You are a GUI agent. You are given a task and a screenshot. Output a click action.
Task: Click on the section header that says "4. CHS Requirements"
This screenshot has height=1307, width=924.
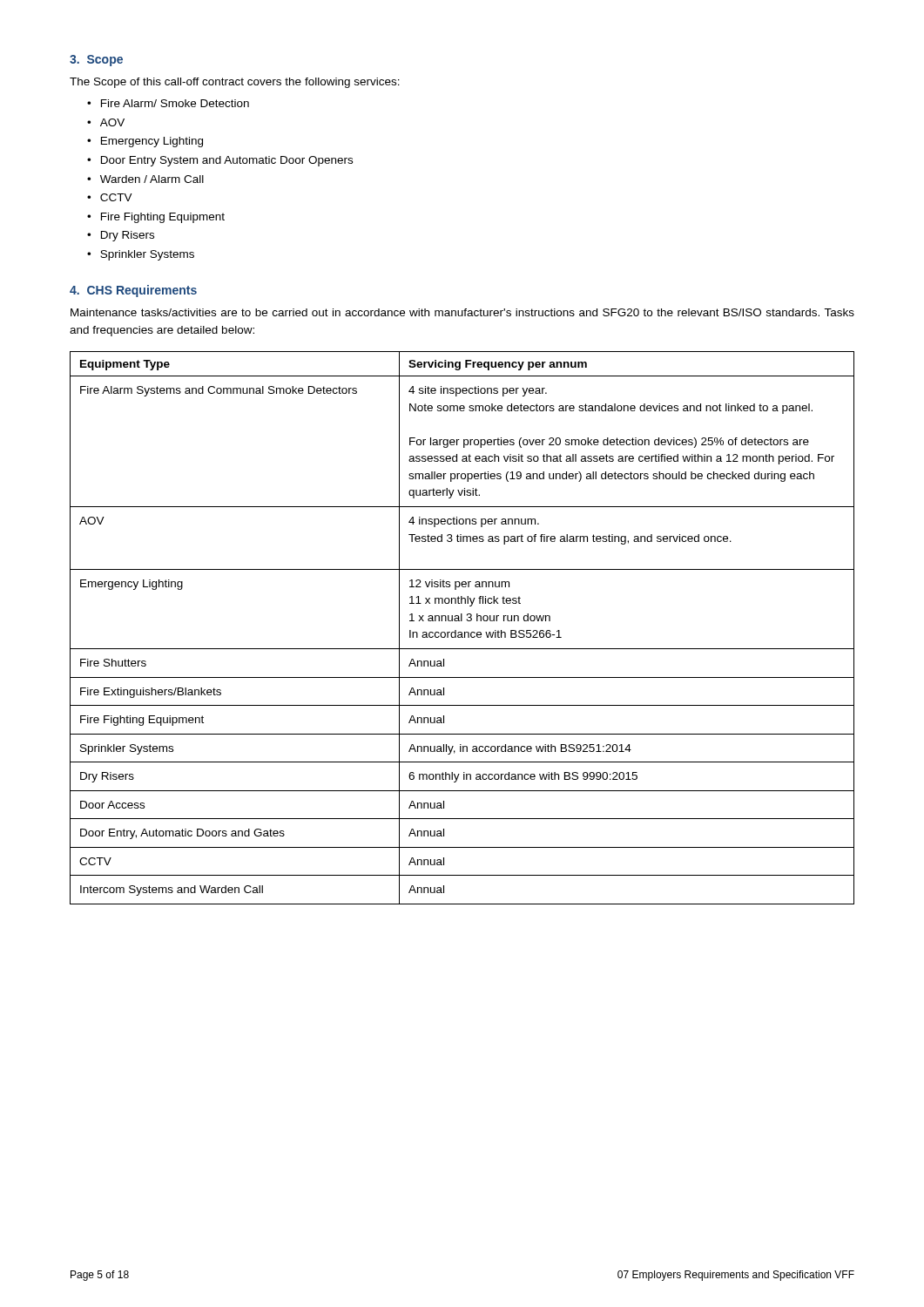[133, 290]
